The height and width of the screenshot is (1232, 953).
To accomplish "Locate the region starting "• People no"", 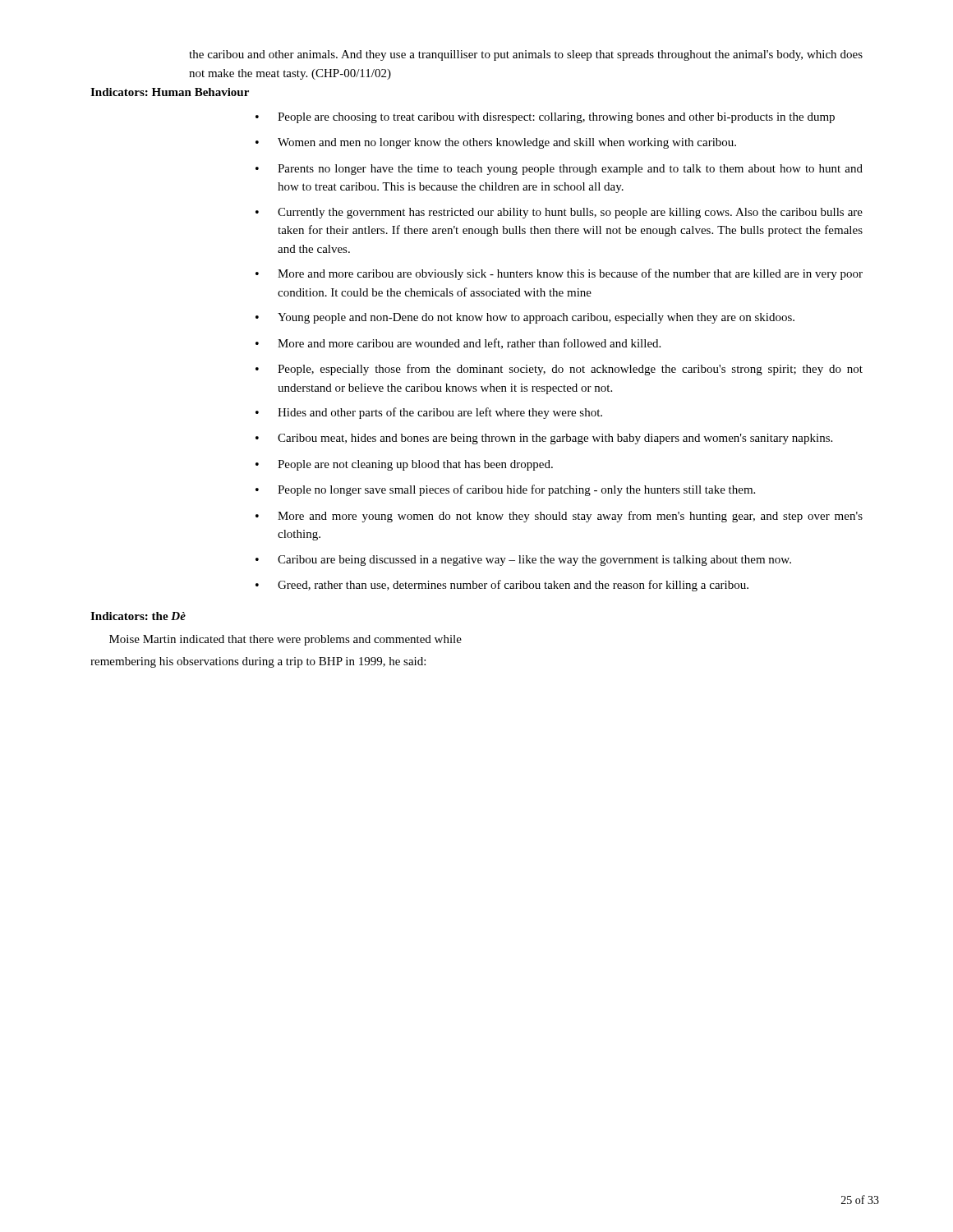I will [x=559, y=490].
